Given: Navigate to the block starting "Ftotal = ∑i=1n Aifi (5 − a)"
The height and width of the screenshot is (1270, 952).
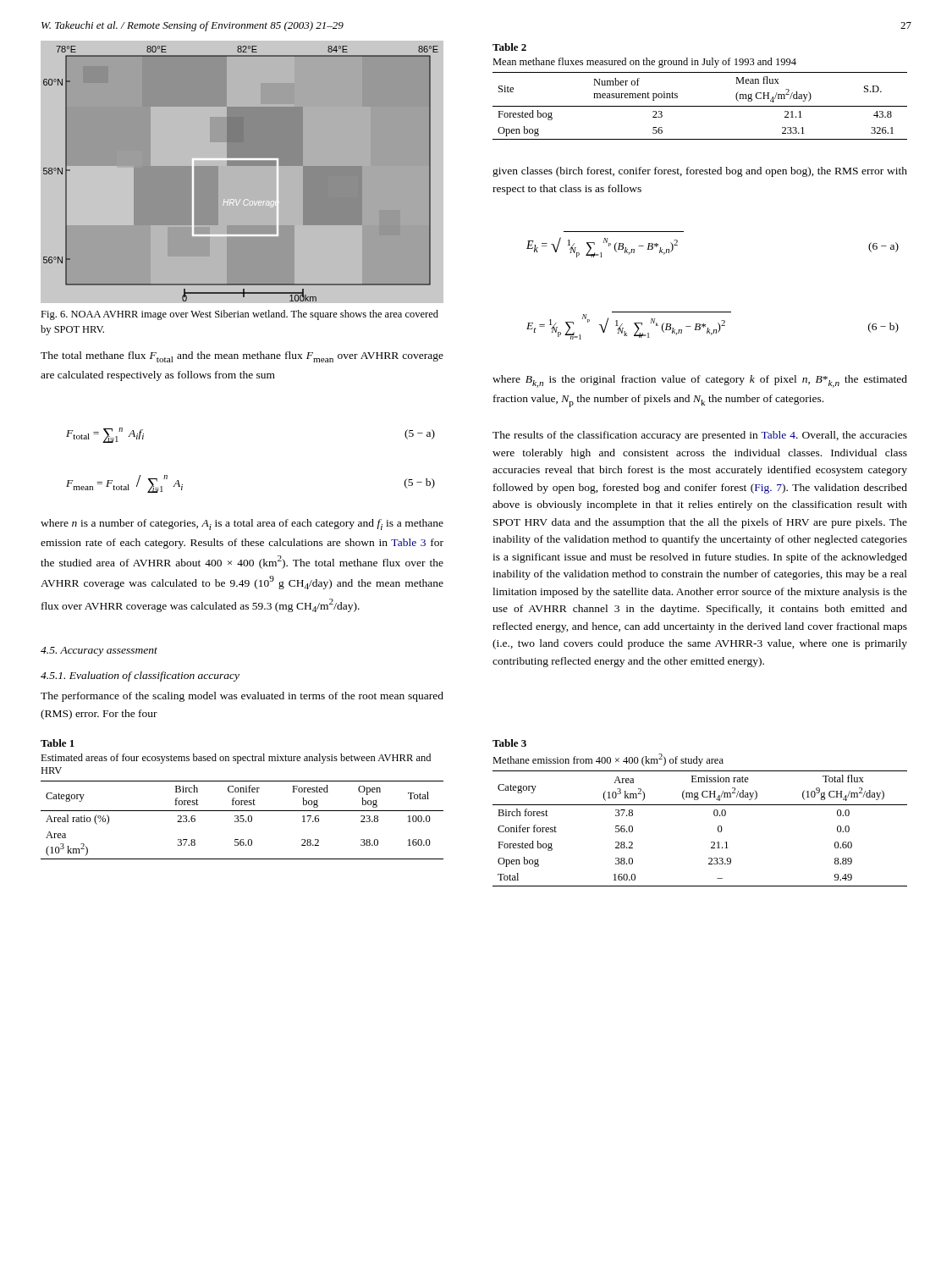Looking at the screenshot, I should click(x=108, y=435).
